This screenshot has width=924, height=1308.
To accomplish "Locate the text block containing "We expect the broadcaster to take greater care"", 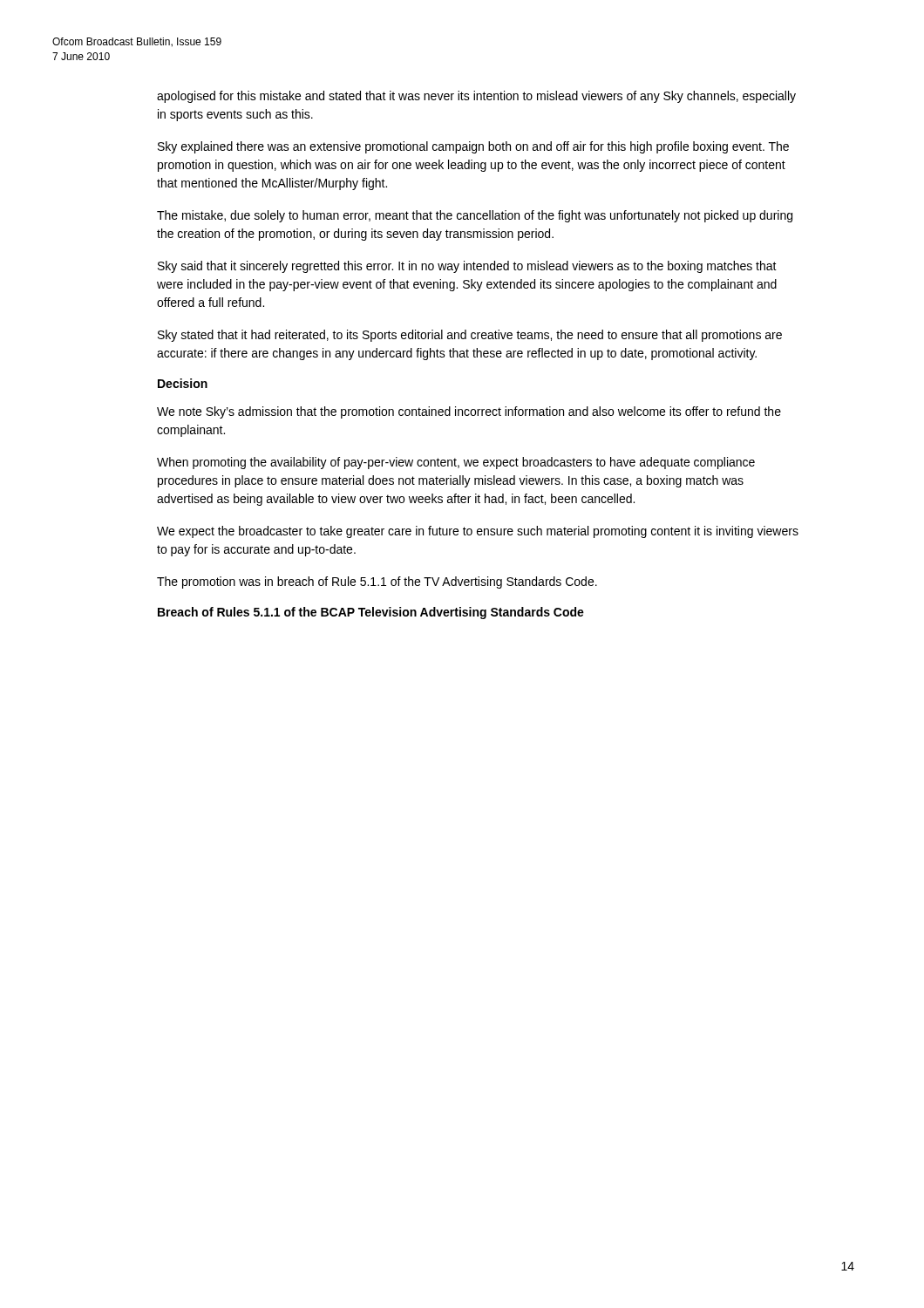I will tap(478, 540).
